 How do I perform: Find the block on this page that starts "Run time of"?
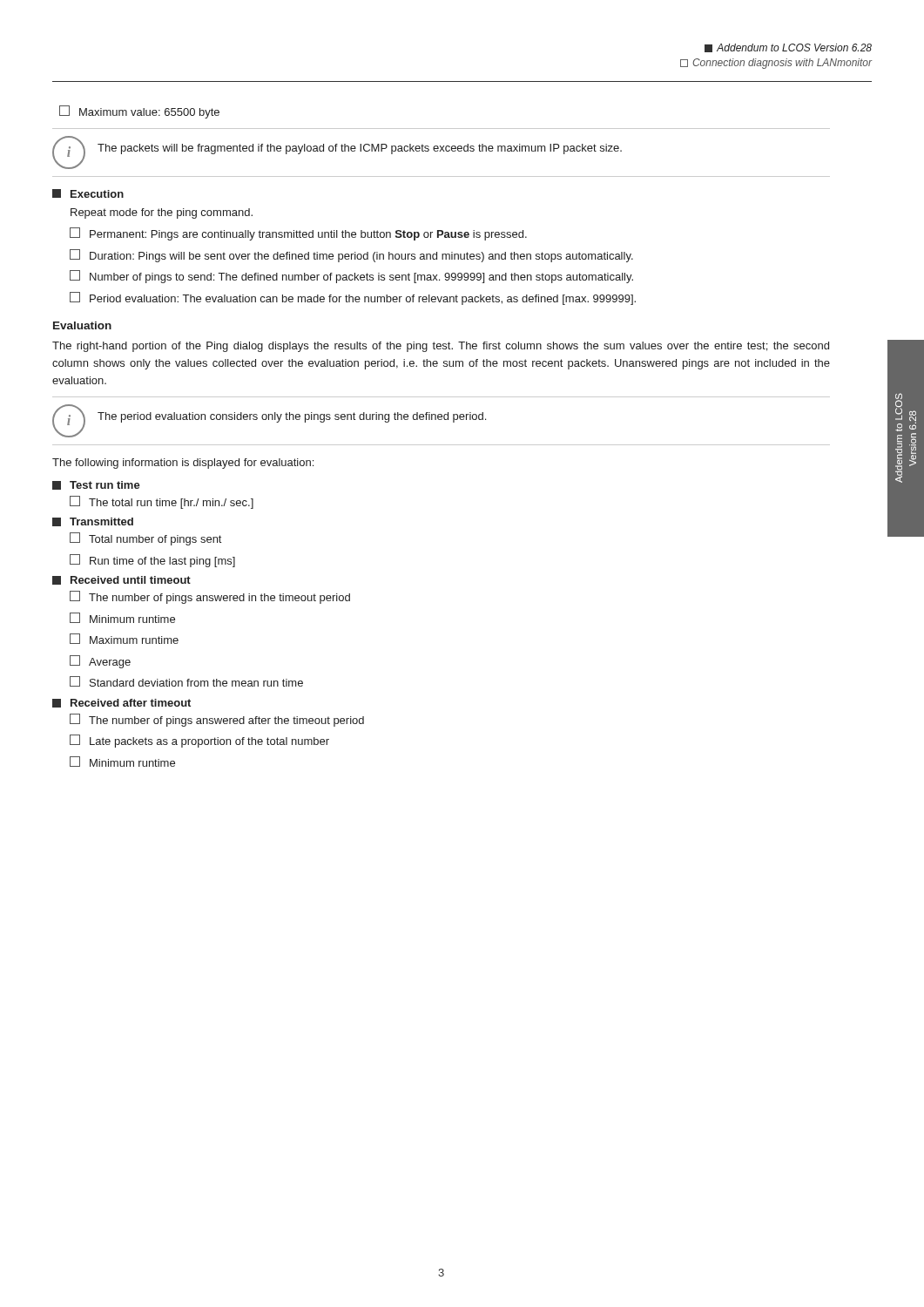coord(152,561)
